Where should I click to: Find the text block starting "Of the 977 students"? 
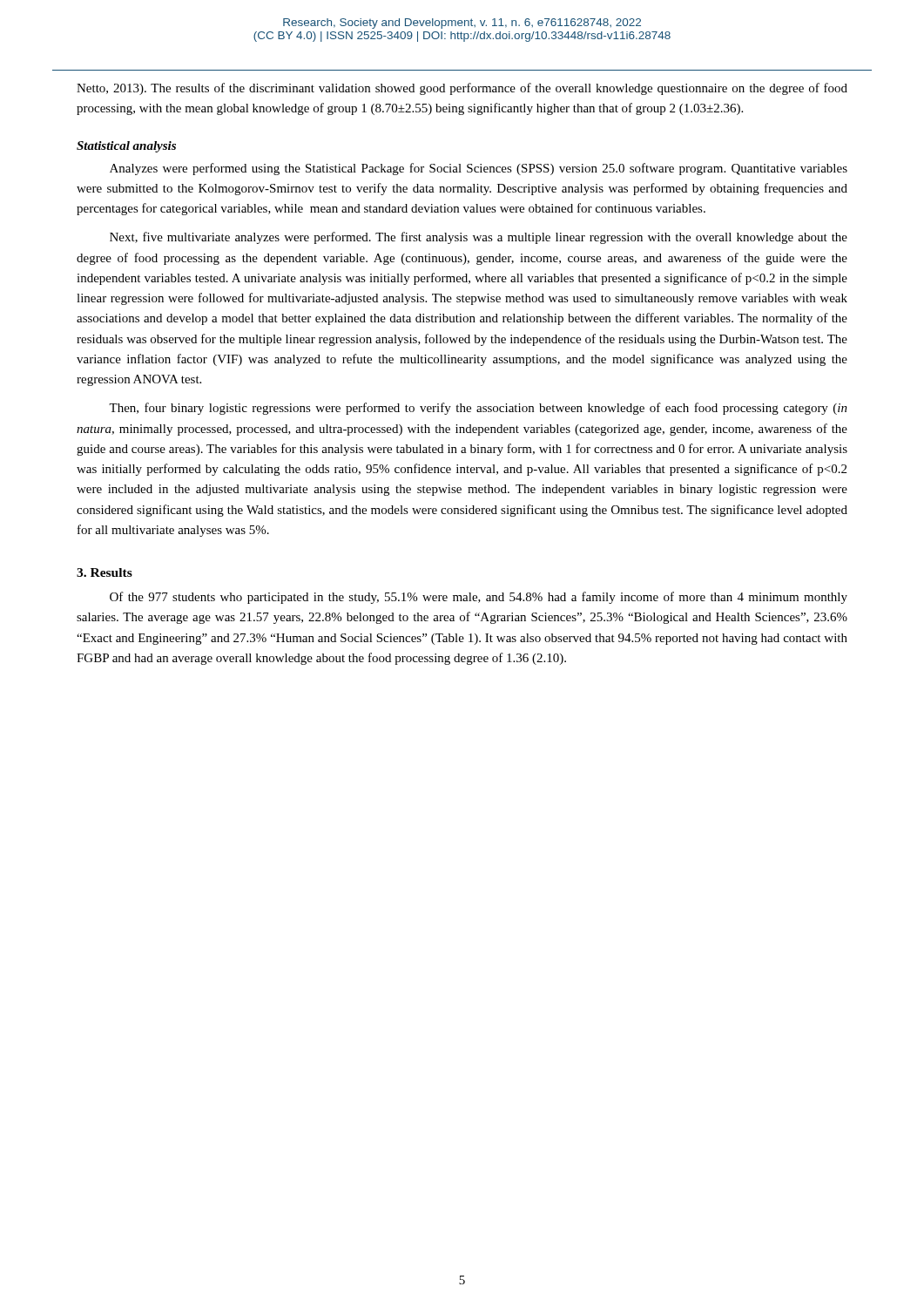[x=462, y=627]
